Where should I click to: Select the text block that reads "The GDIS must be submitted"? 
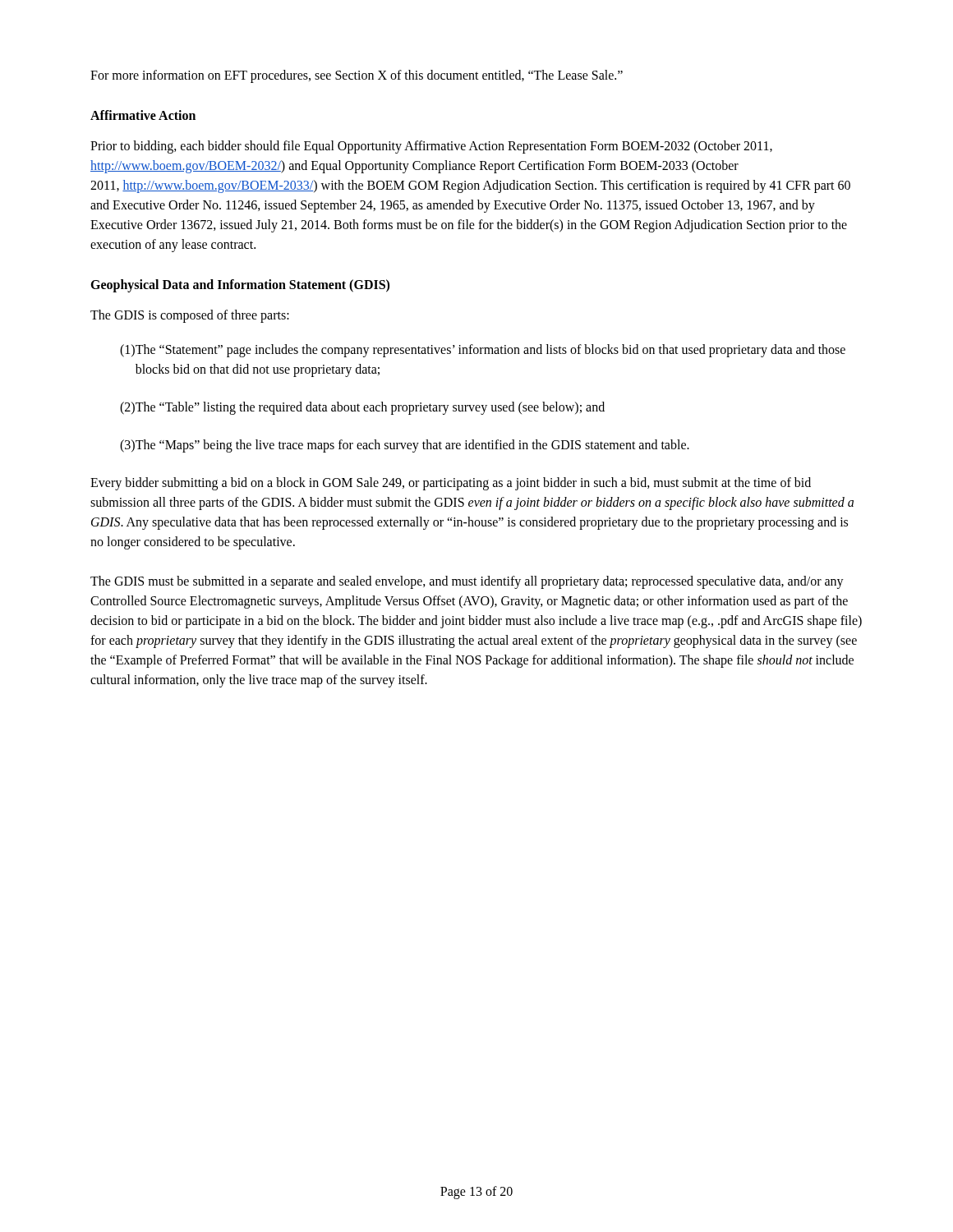(476, 631)
